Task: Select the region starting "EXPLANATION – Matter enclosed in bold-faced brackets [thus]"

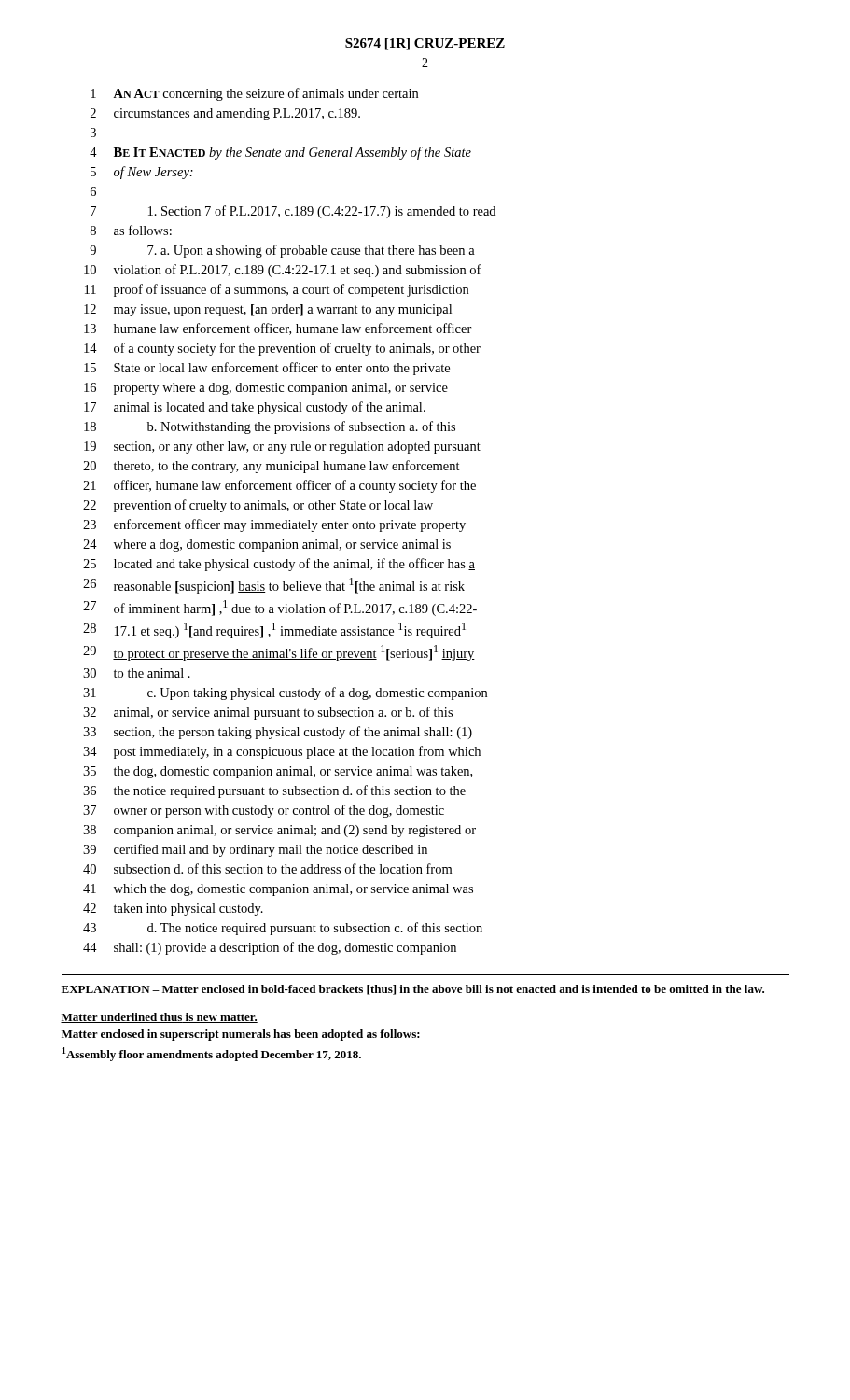Action: [413, 989]
